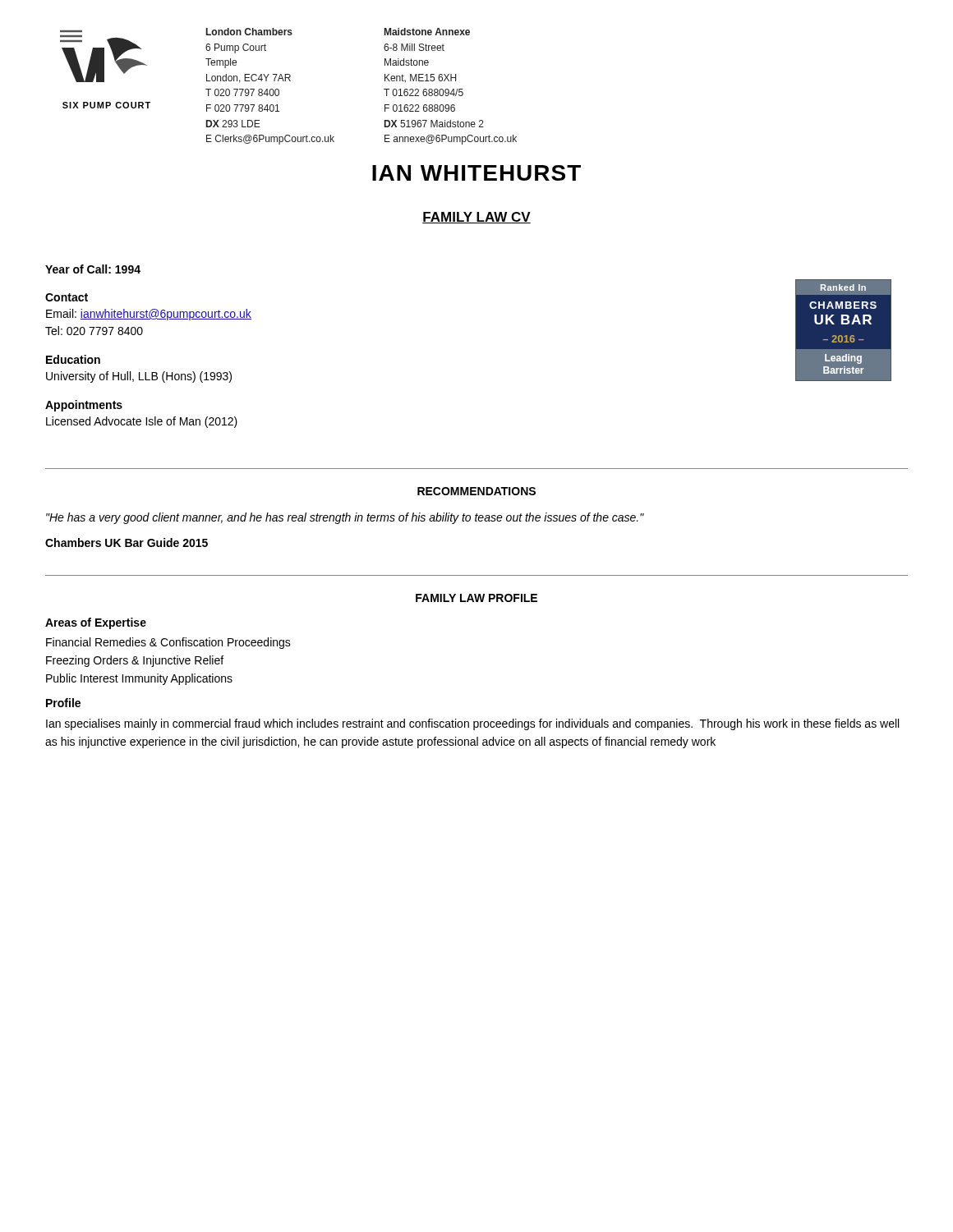Screen dimensions: 1232x953
Task: Locate the title that says "IAN WHITEHURST"
Action: coord(476,173)
